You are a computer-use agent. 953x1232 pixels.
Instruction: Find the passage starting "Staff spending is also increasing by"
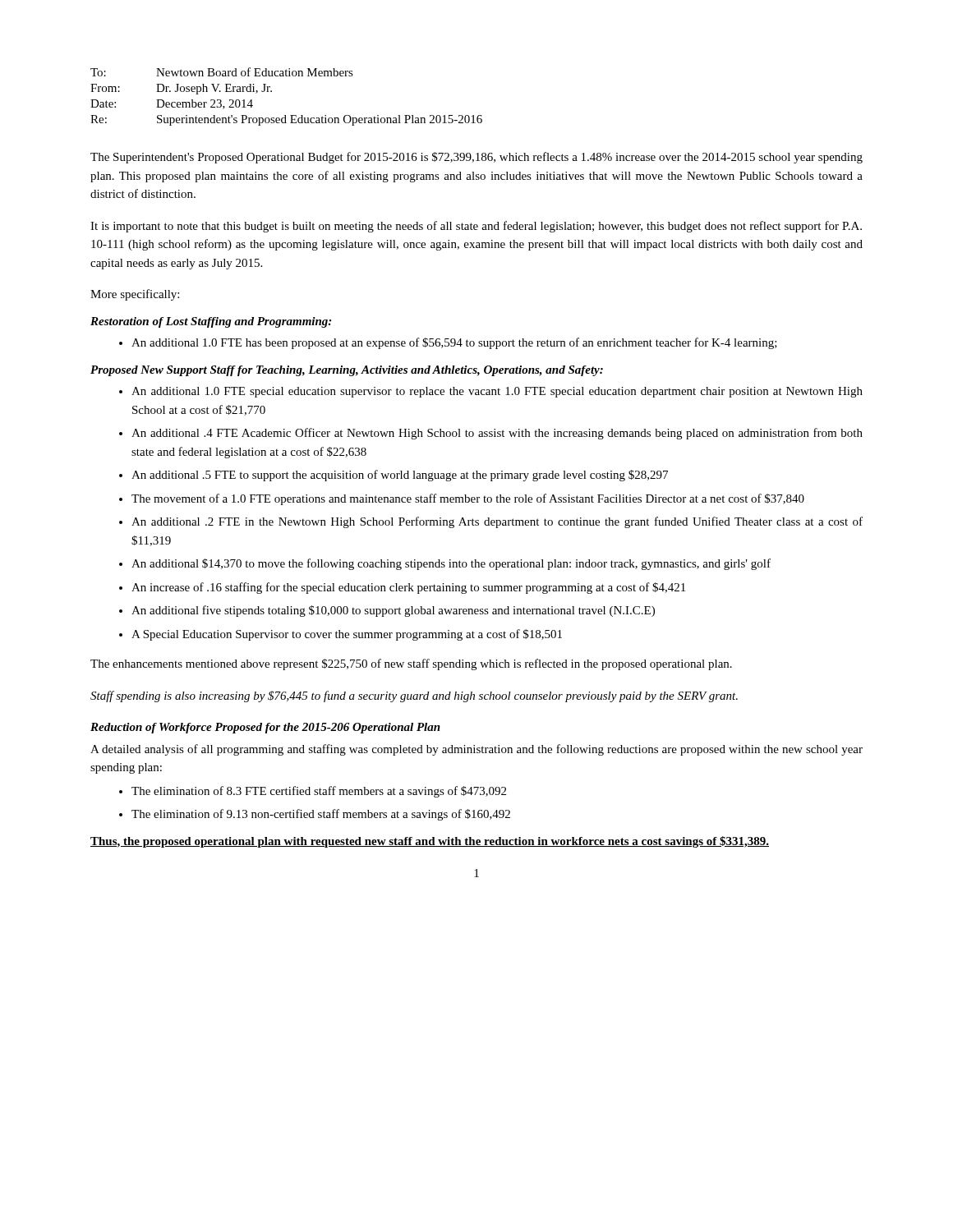pyautogui.click(x=476, y=695)
